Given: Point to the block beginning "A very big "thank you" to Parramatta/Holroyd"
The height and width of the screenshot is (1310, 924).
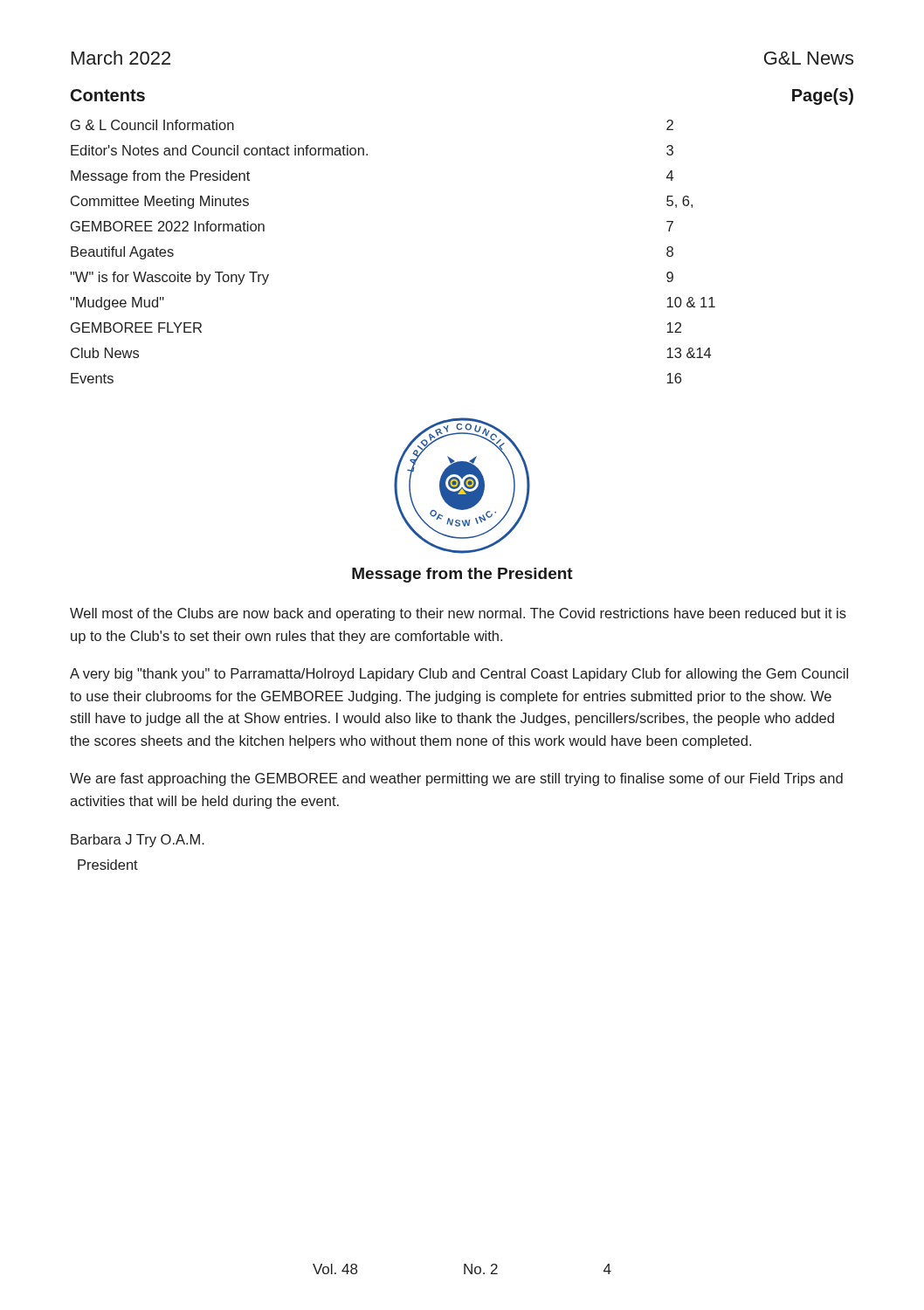Looking at the screenshot, I should pos(459,707).
